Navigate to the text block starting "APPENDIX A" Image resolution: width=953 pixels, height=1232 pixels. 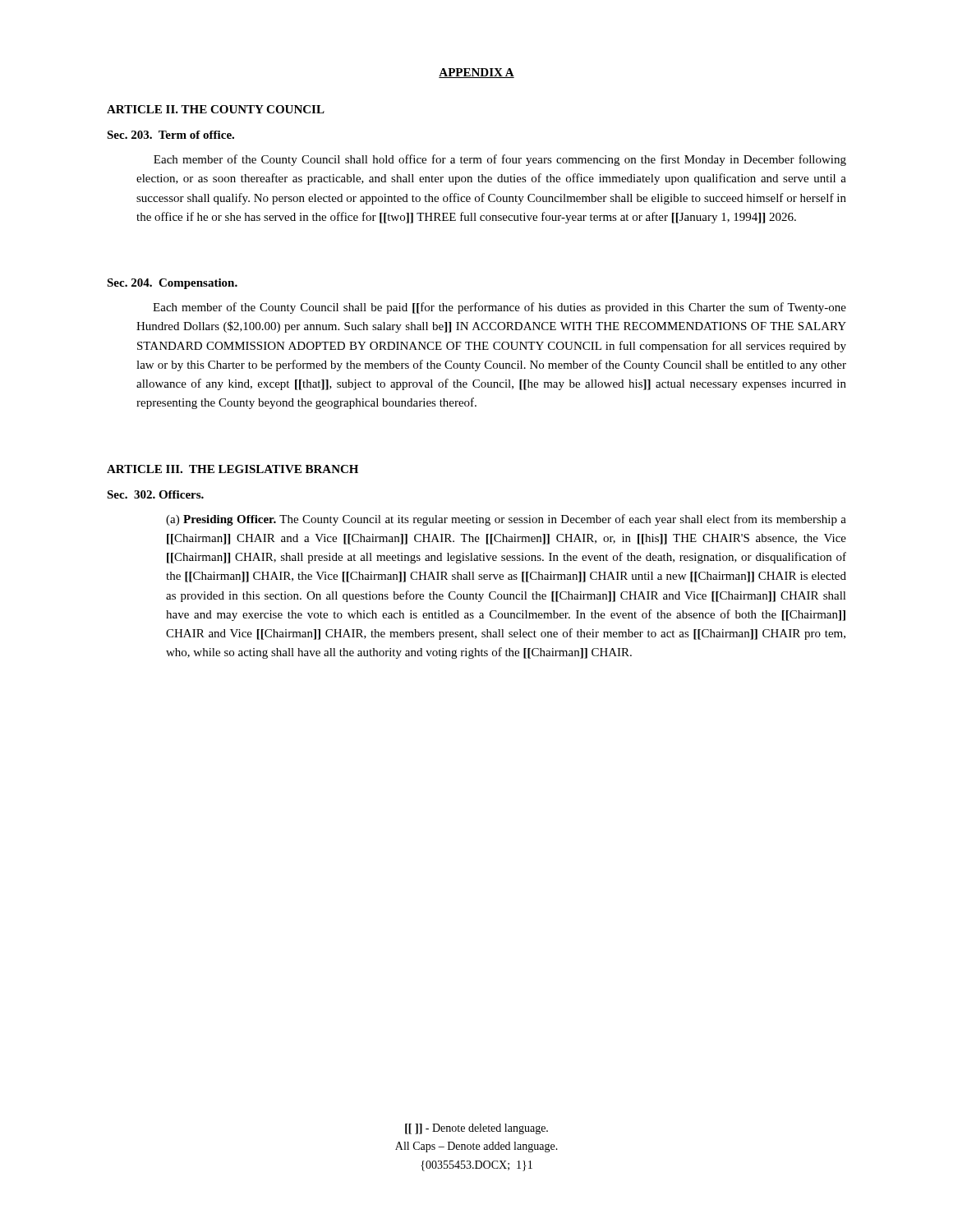point(476,72)
